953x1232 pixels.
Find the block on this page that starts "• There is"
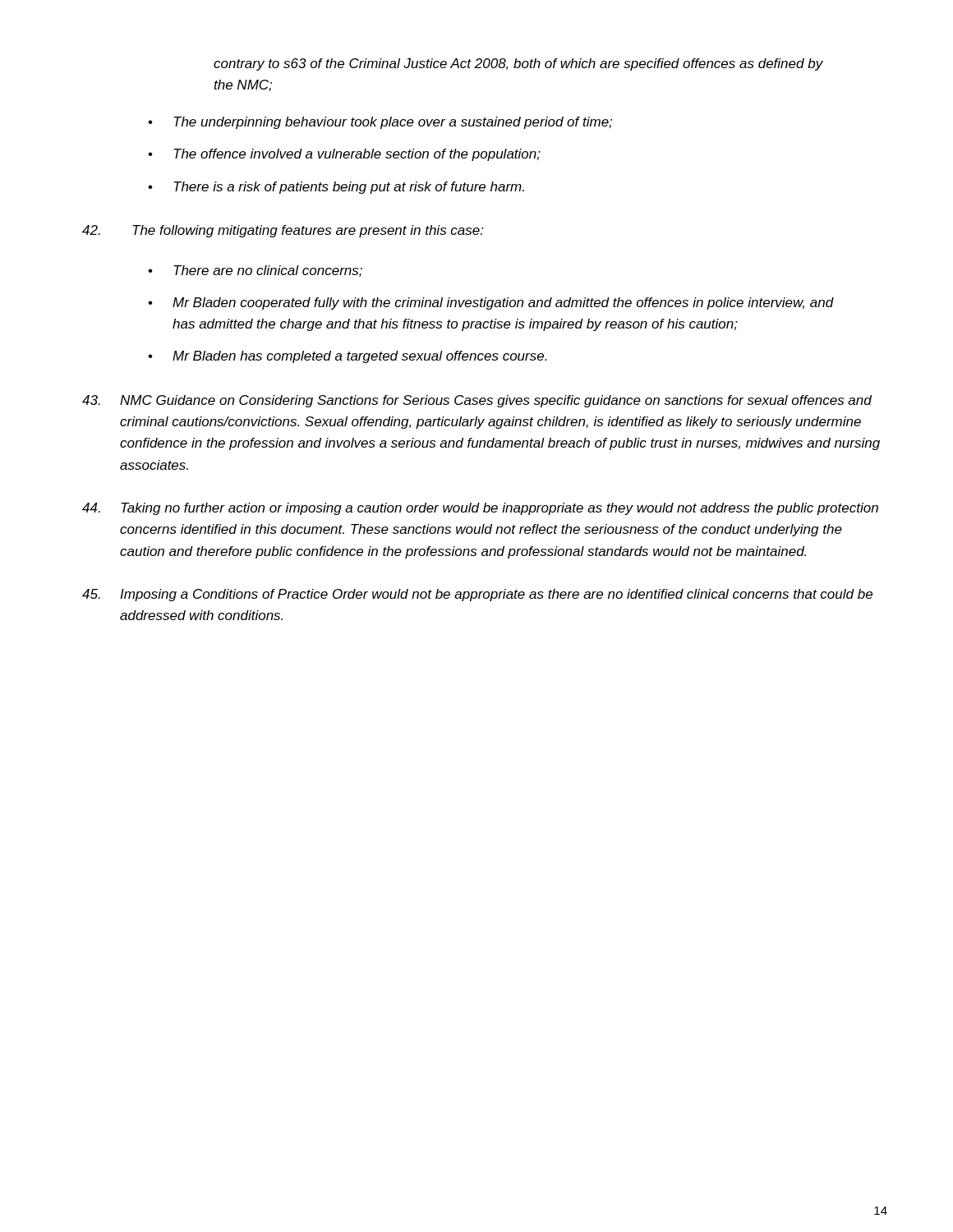coord(337,187)
